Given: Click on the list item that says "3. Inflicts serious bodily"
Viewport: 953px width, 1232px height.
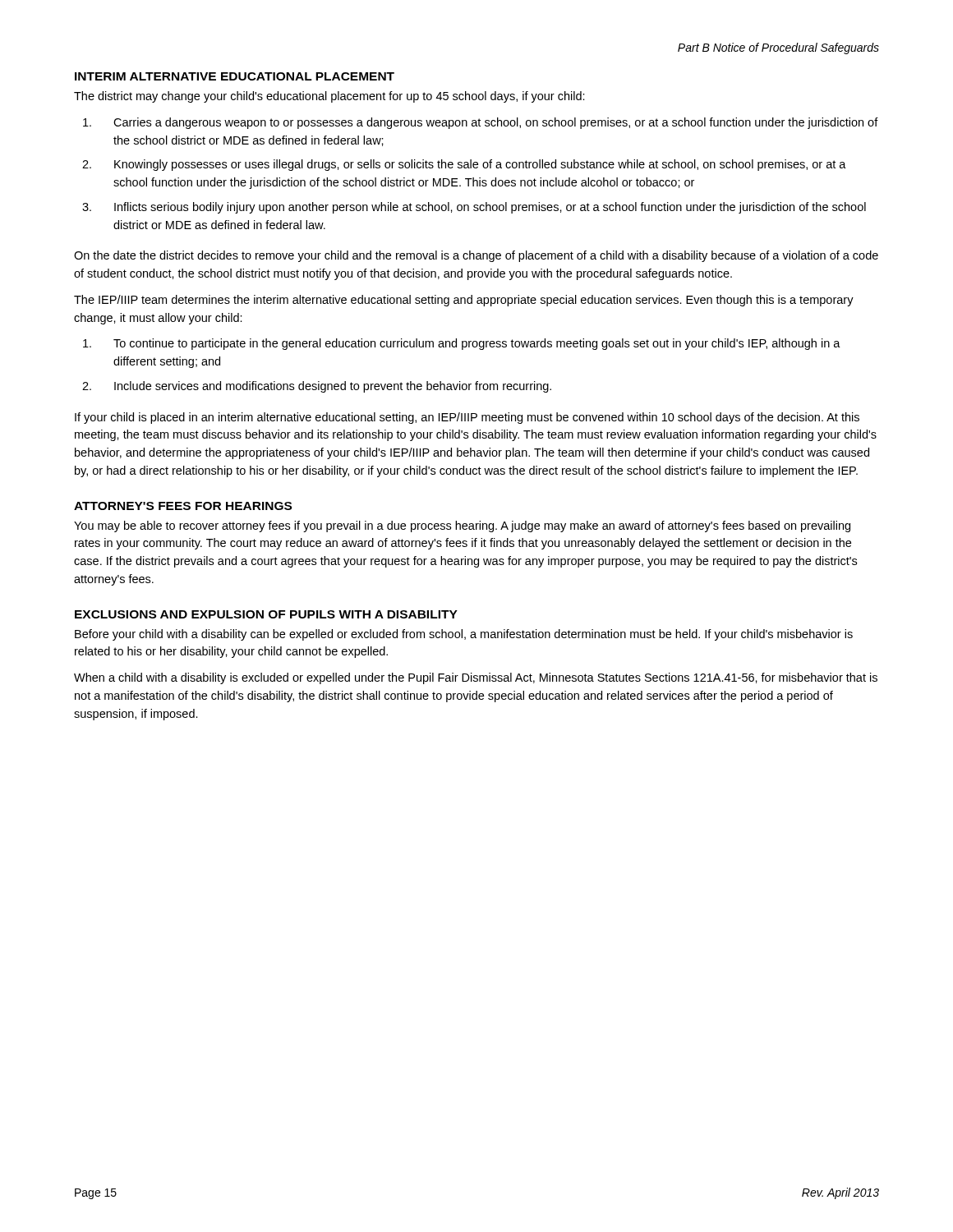Looking at the screenshot, I should 476,216.
